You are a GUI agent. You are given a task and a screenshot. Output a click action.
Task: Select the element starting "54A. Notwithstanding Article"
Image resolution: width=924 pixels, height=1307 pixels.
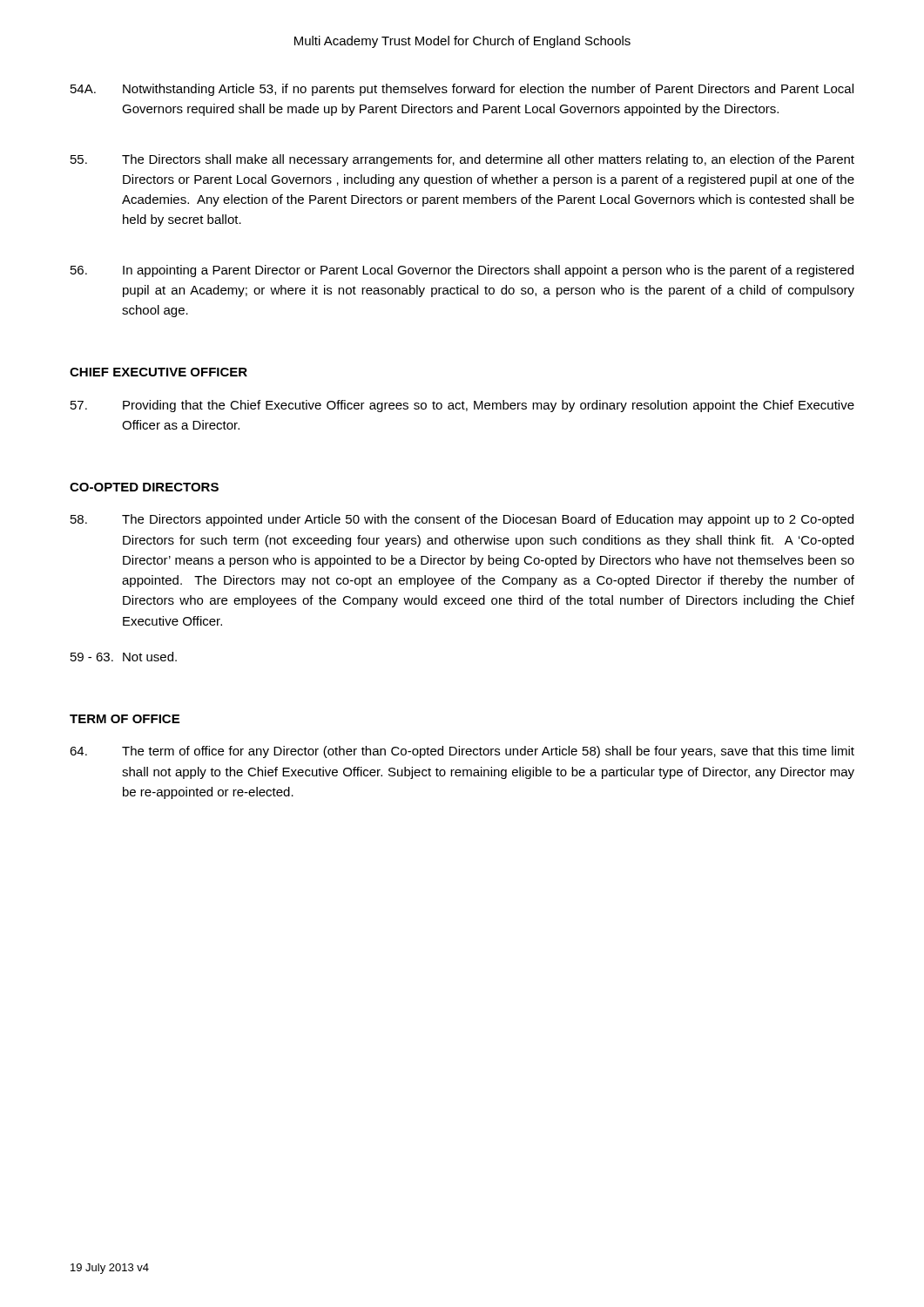462,99
